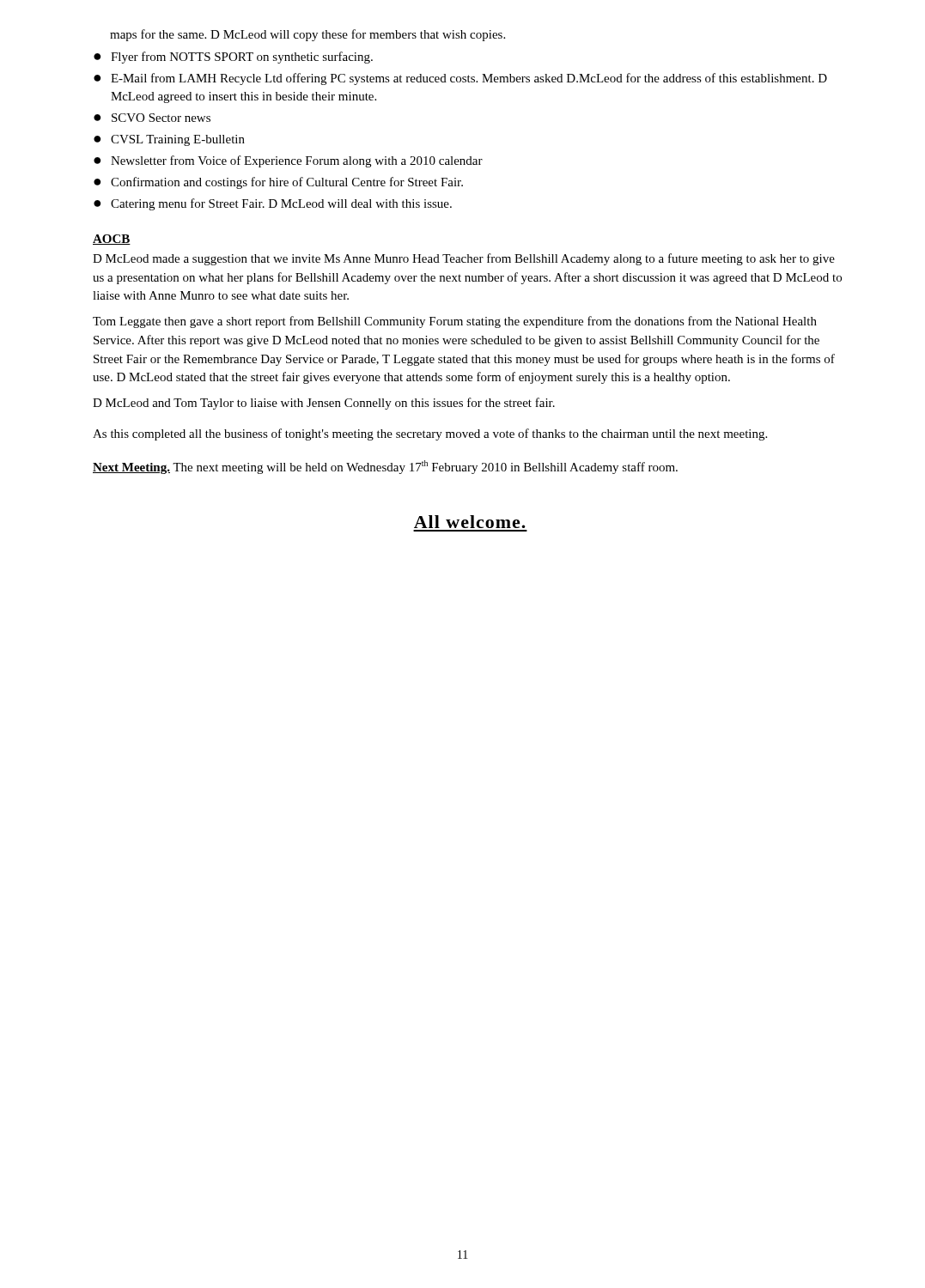Locate the list item with the text "● E-Mail from LAMH Recycle Ltd offering PC"

pos(470,87)
